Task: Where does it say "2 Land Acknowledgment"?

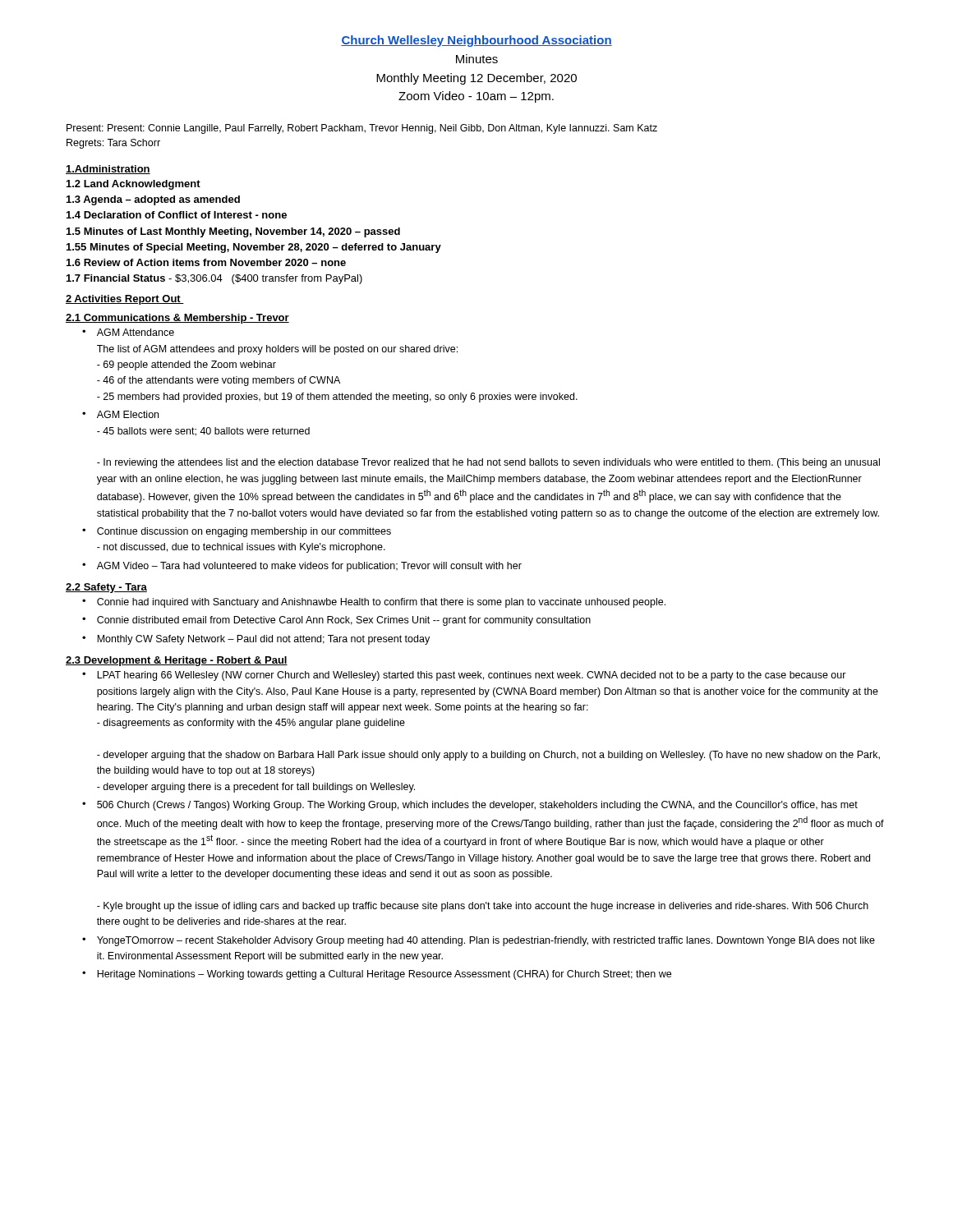Action: tap(133, 184)
